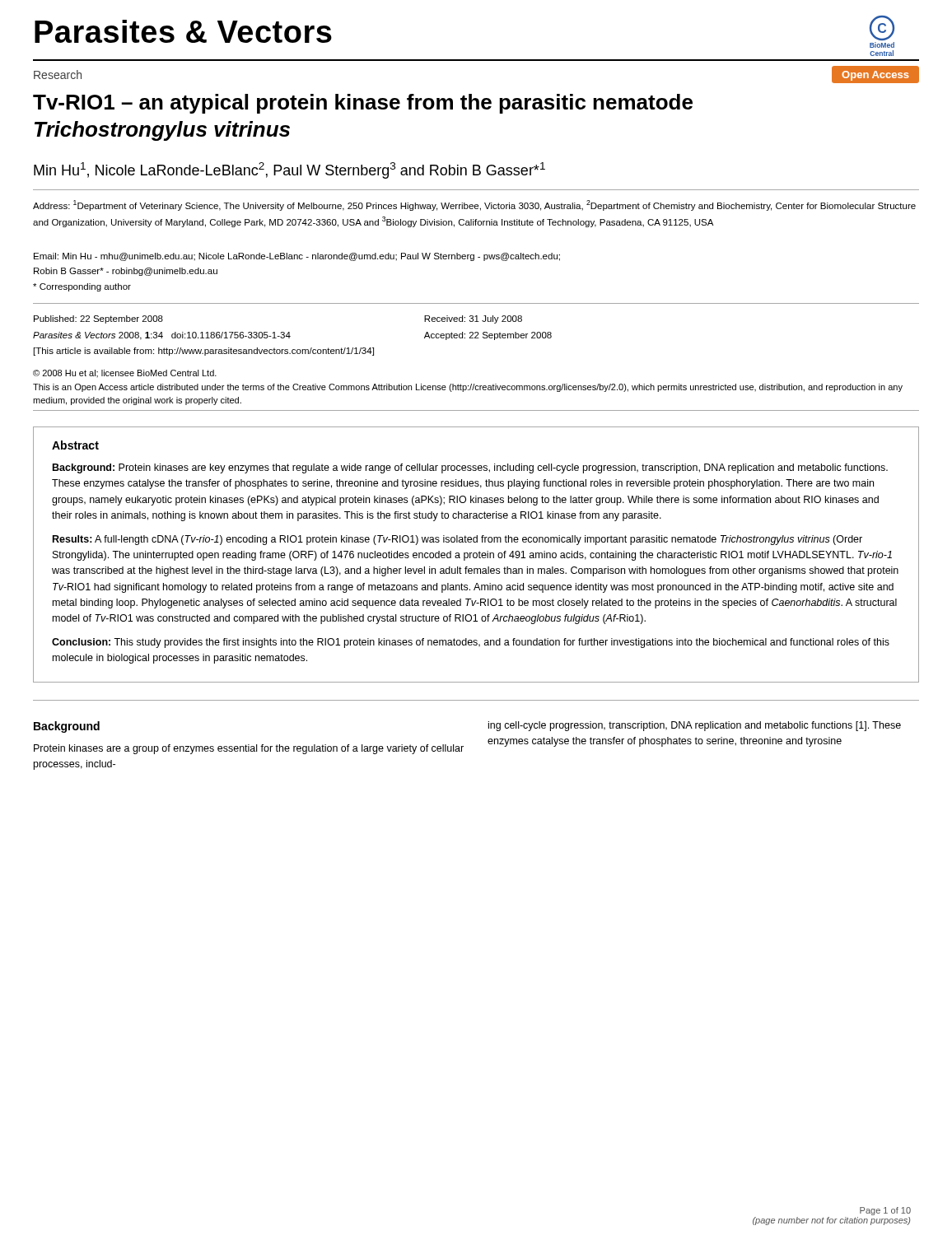The height and width of the screenshot is (1235, 952).
Task: Select the text block that says "Email: Min Hu - mhu@unimelb.edu.au; Nicole"
Action: click(297, 257)
